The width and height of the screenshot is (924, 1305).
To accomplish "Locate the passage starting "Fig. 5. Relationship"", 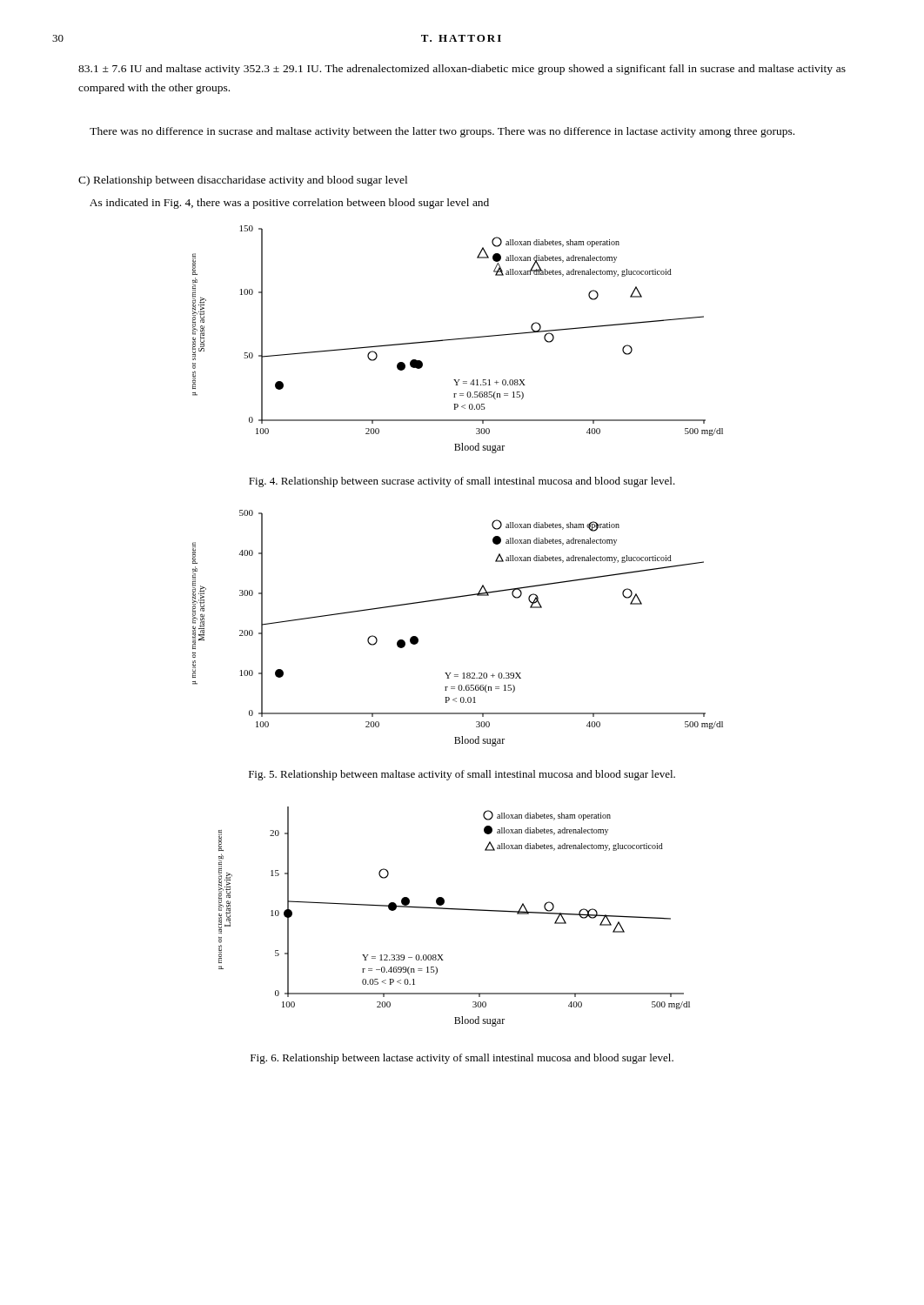I will [x=462, y=774].
